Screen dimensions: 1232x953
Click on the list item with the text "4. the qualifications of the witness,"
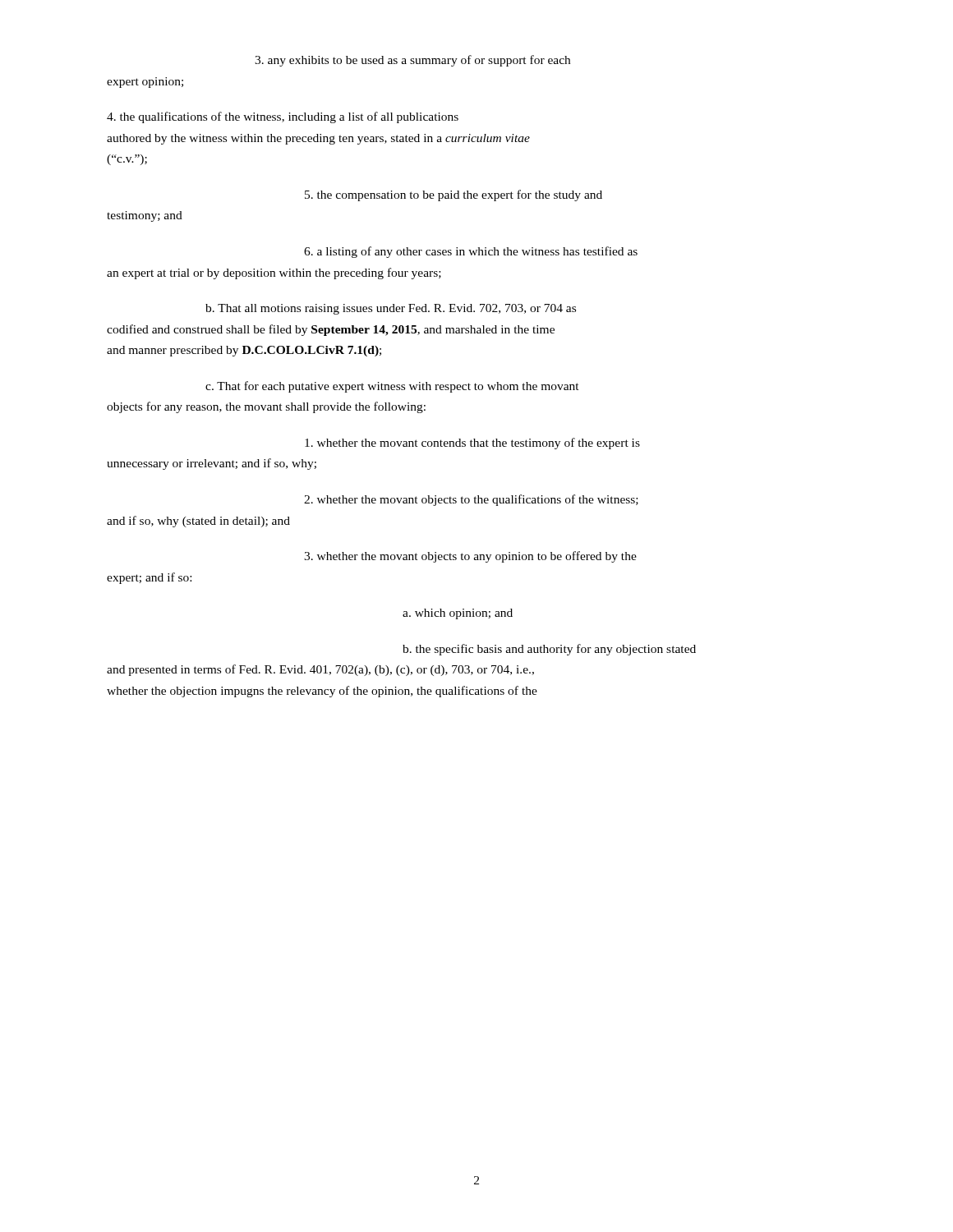click(476, 139)
